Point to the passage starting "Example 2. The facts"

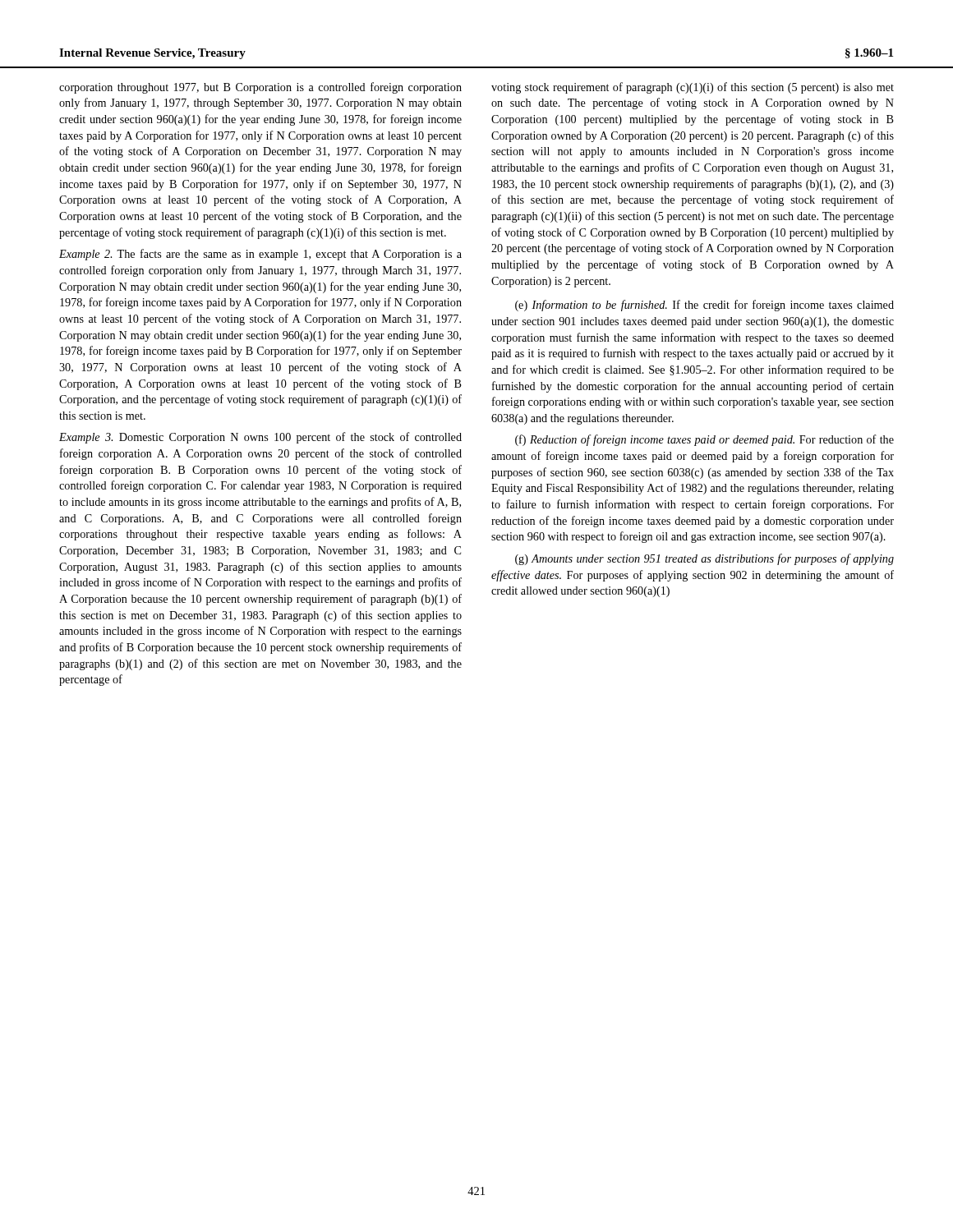point(260,335)
